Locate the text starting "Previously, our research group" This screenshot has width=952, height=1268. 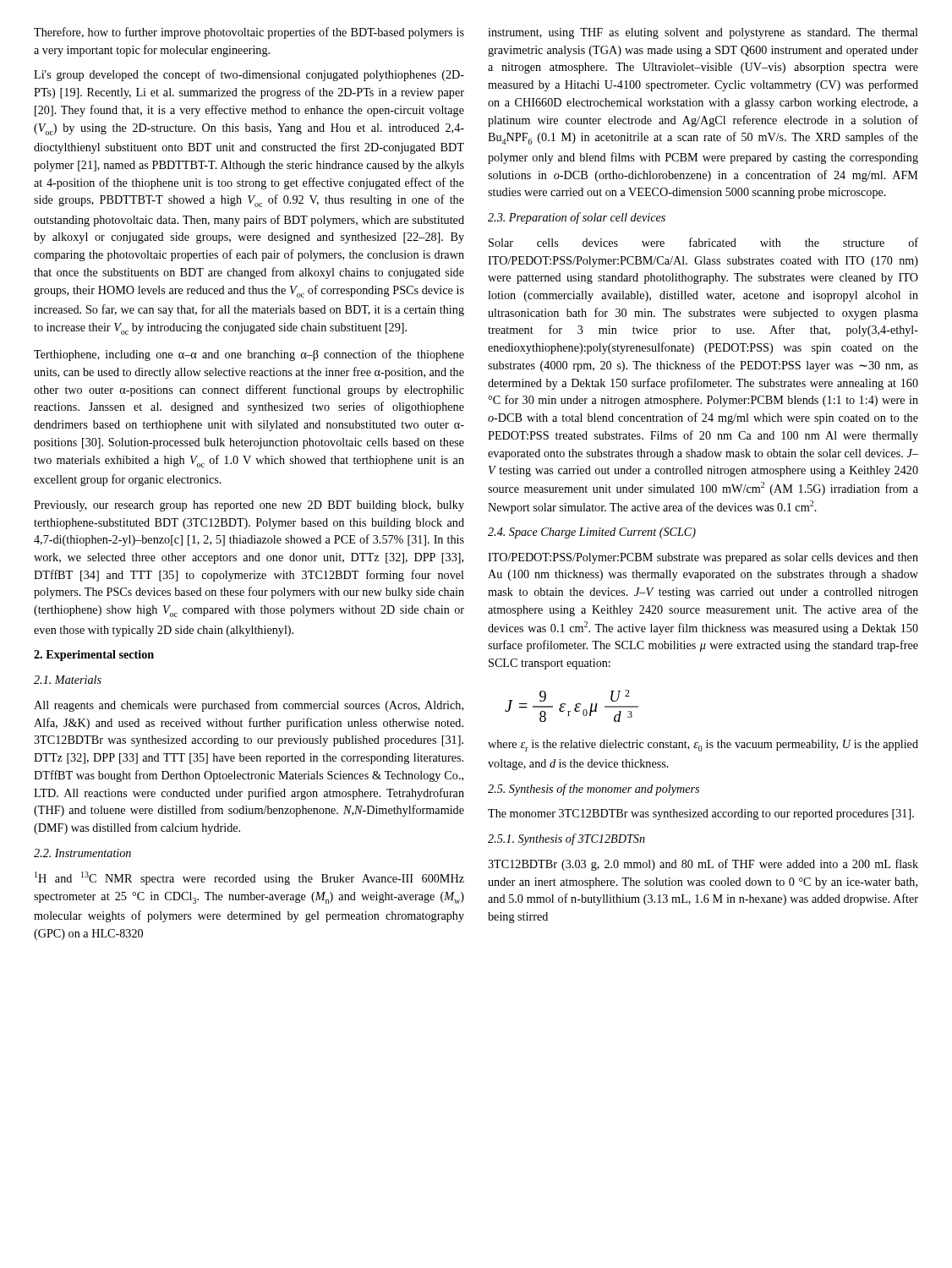tap(249, 567)
